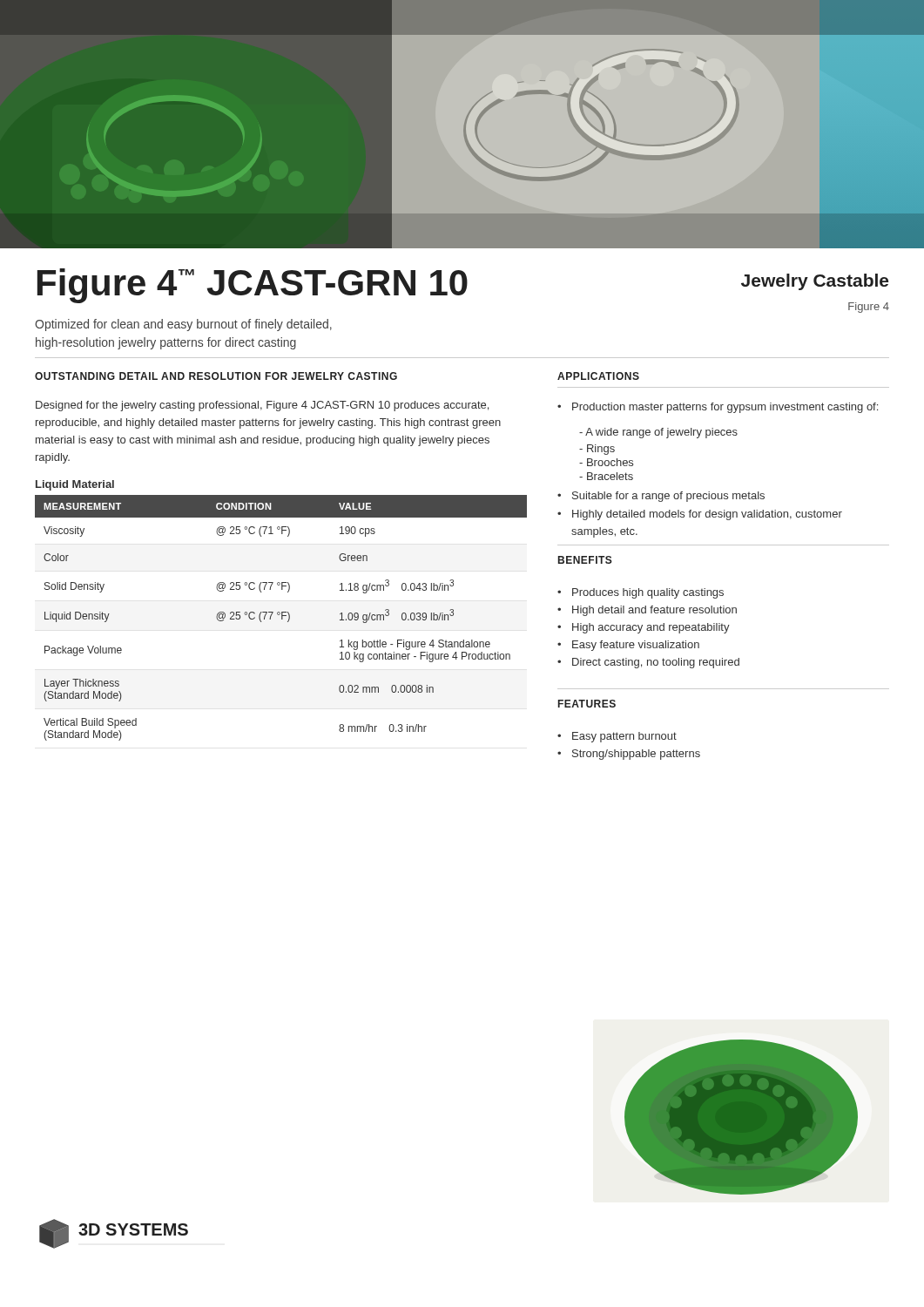
Task: Locate the text starting "Designed for the jewelry casting"
Action: tap(281, 432)
